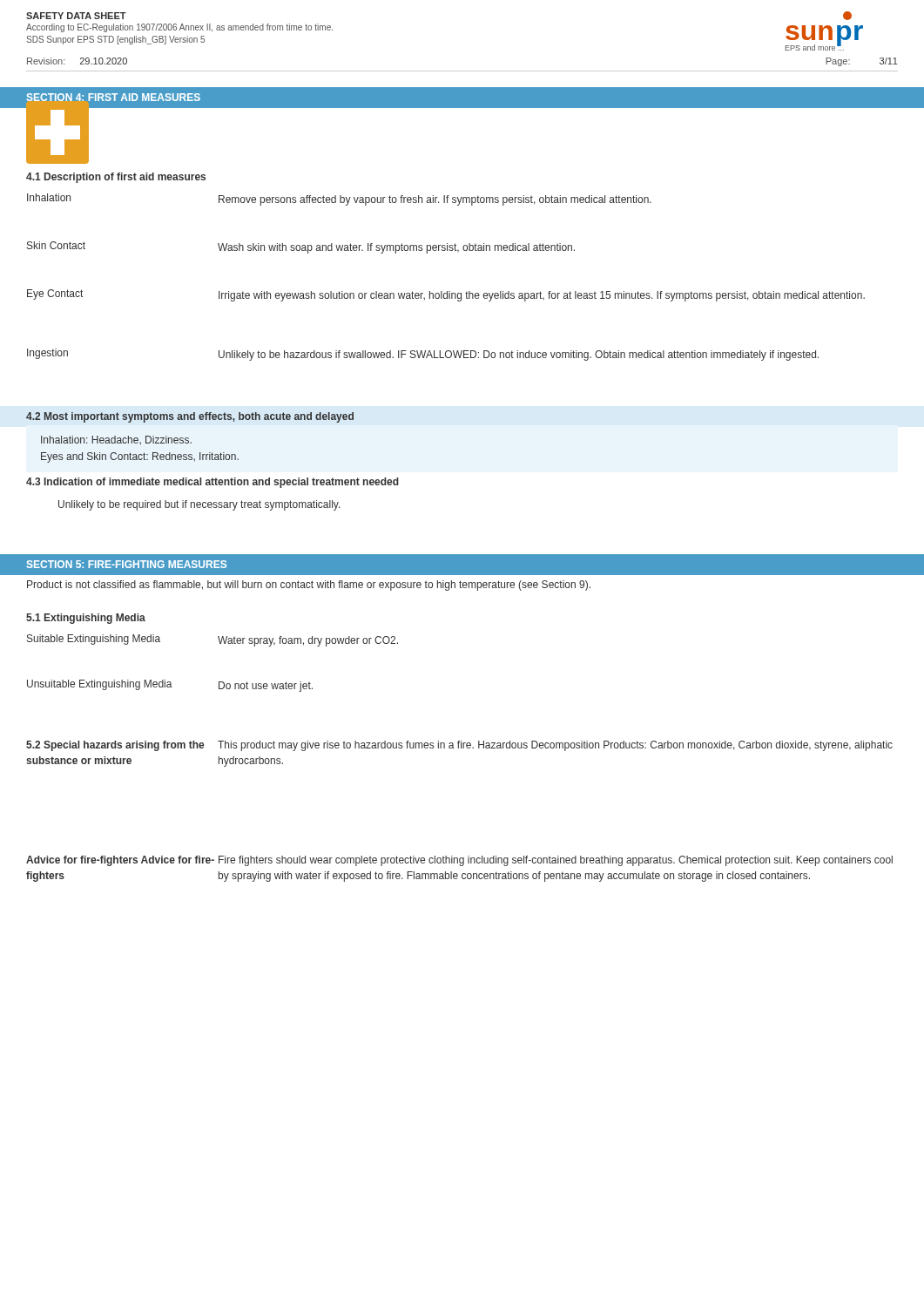924x1307 pixels.
Task: Locate the text starting "4.3 Indication of immediate medical attention and"
Action: [213, 482]
